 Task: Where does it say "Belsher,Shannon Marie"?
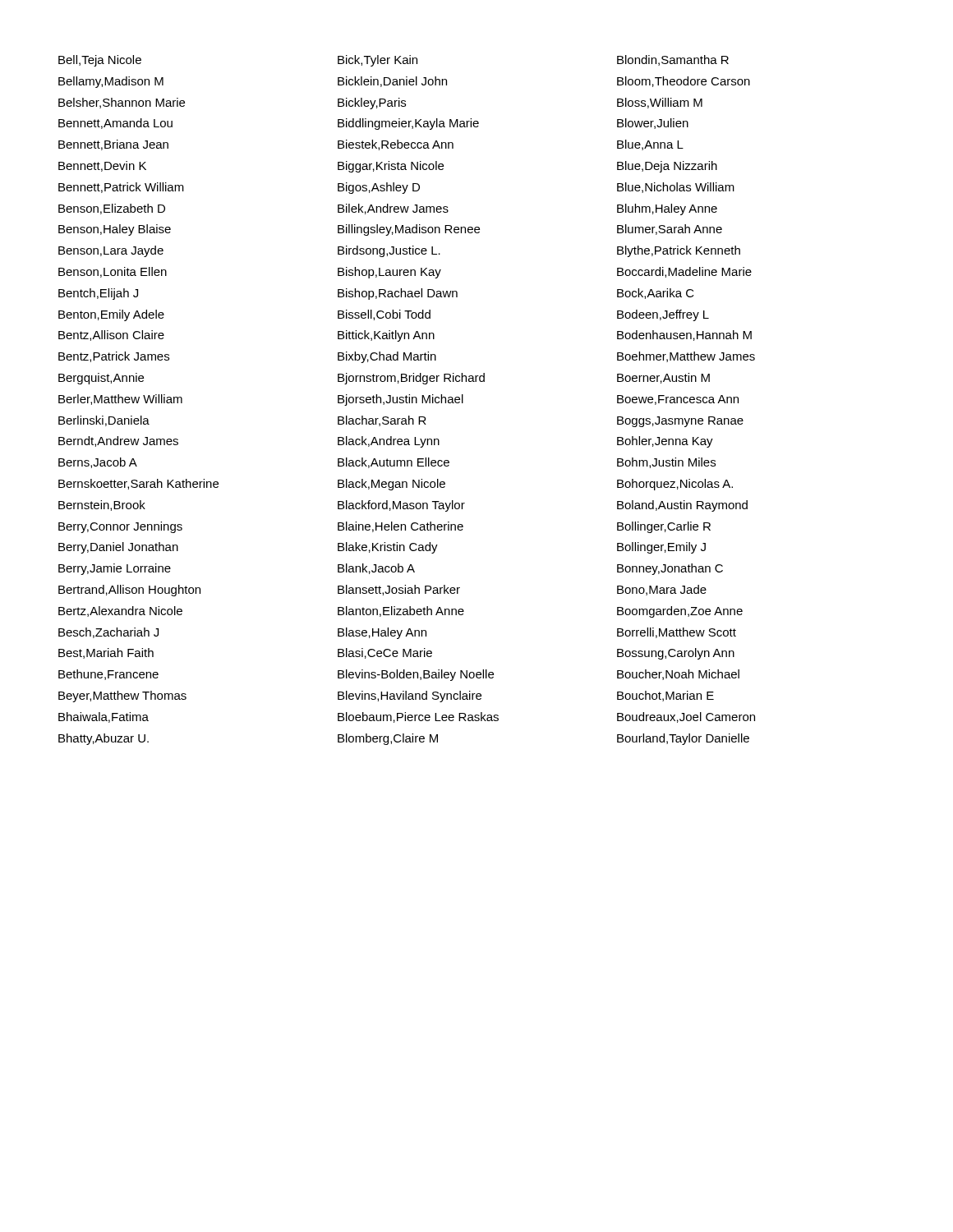(x=122, y=102)
